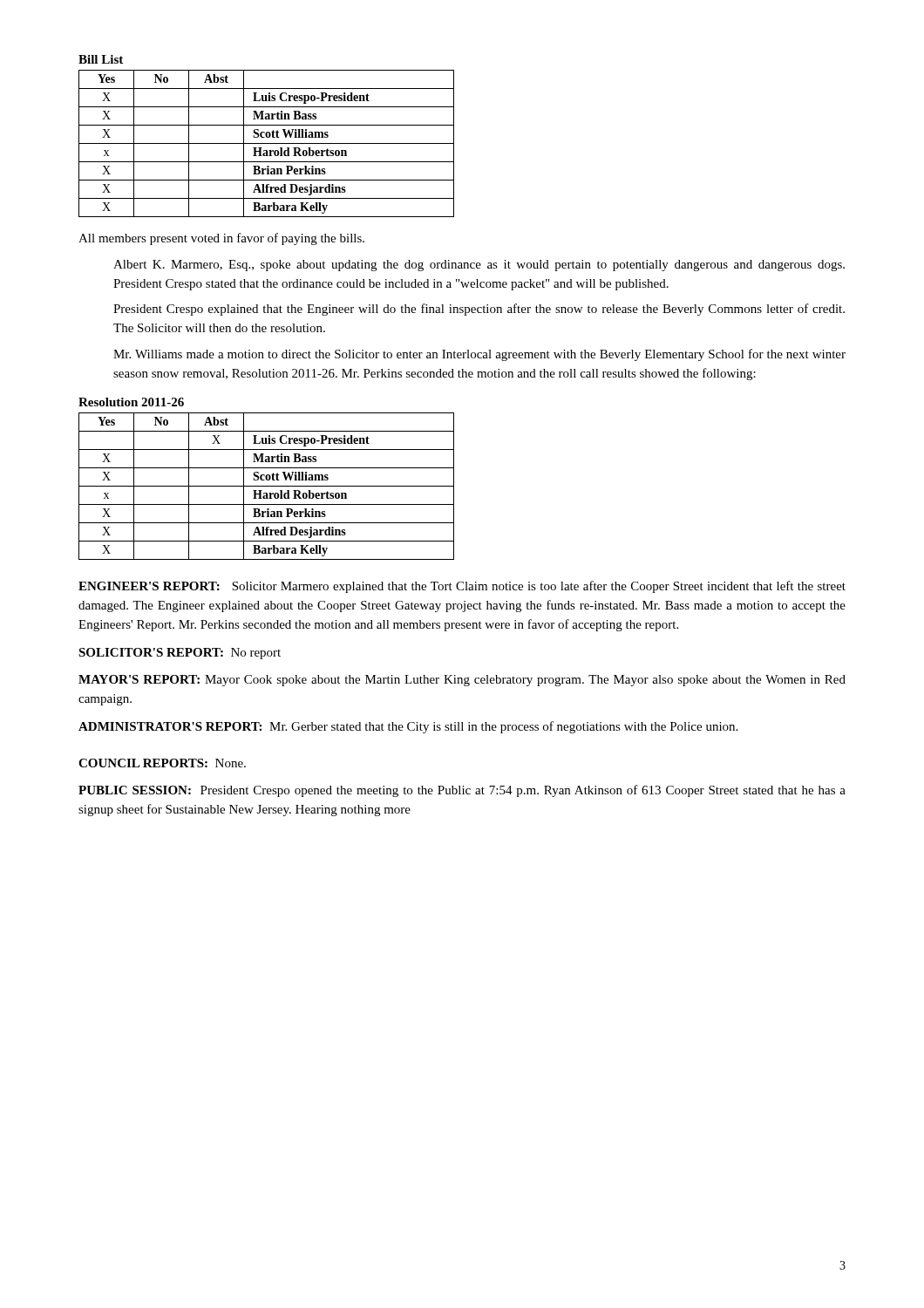Point to the block beginning "ADMINISTRATOR'S REPORT: Mr. Gerber stated that"
Image resolution: width=924 pixels, height=1308 pixels.
pos(409,726)
